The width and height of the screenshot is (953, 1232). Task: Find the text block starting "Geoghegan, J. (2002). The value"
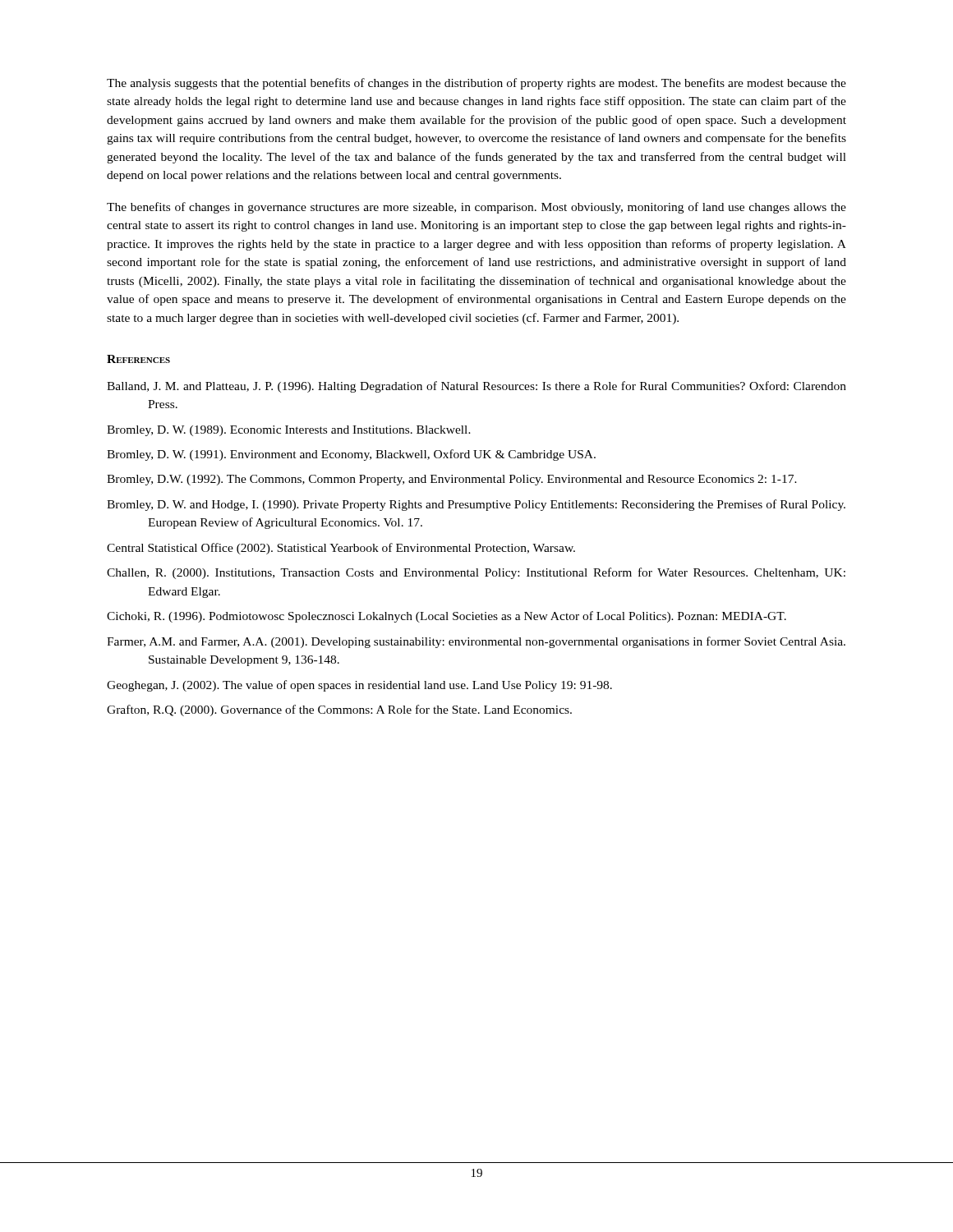360,684
